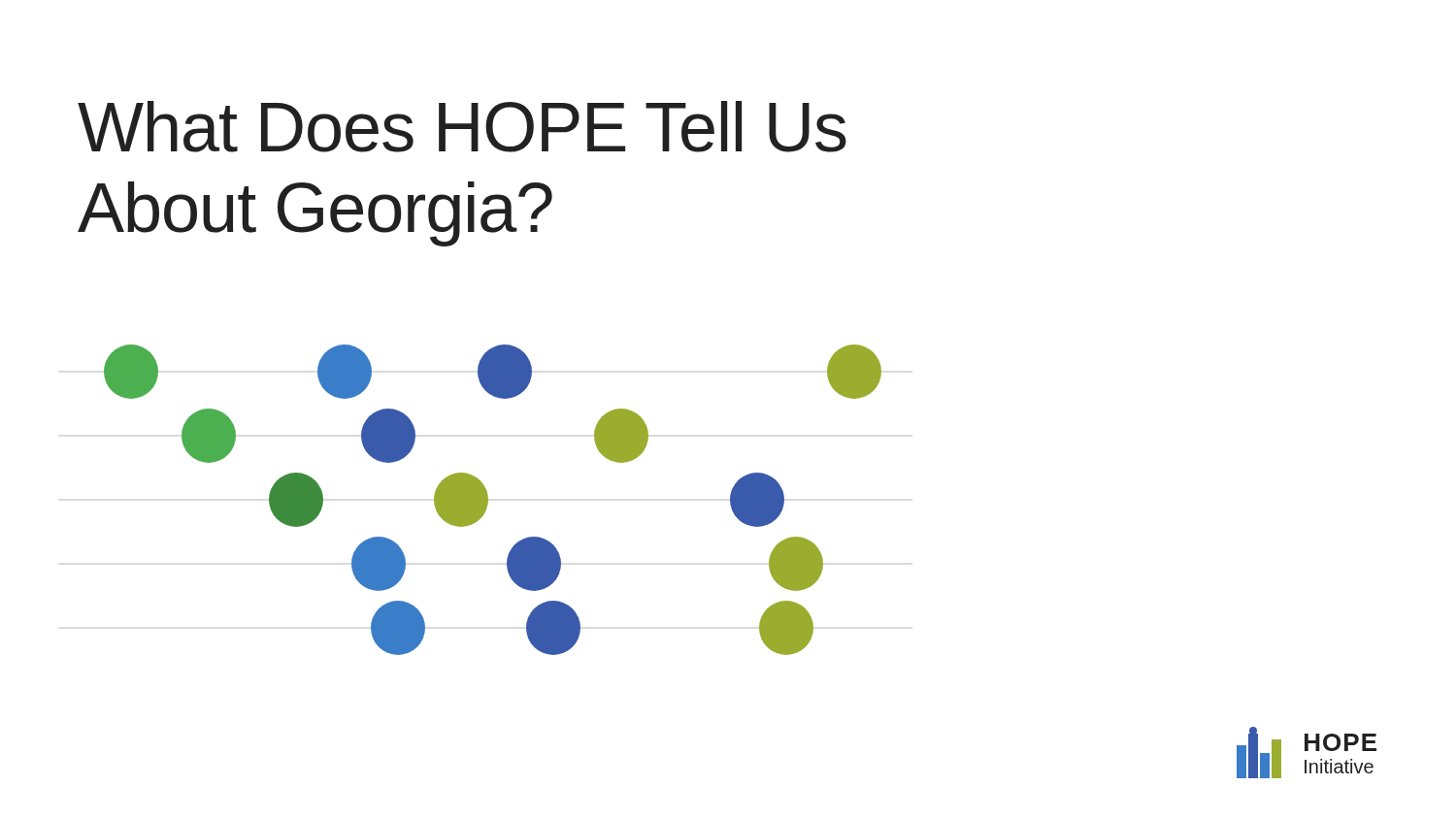Find the logo
Image resolution: width=1456 pixels, height=819 pixels.
[1307, 753]
